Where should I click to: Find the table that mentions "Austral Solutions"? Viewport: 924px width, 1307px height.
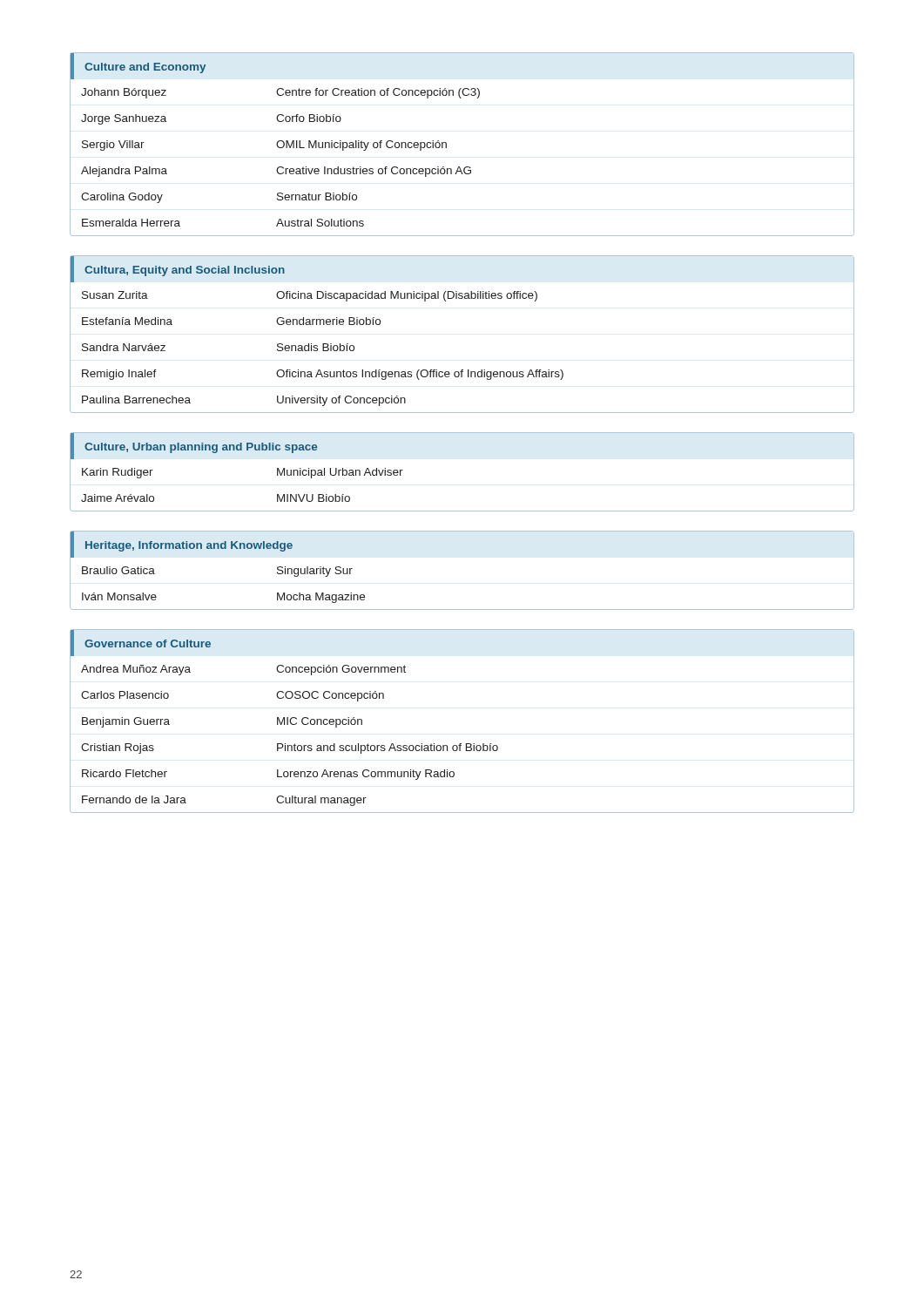pyautogui.click(x=462, y=144)
